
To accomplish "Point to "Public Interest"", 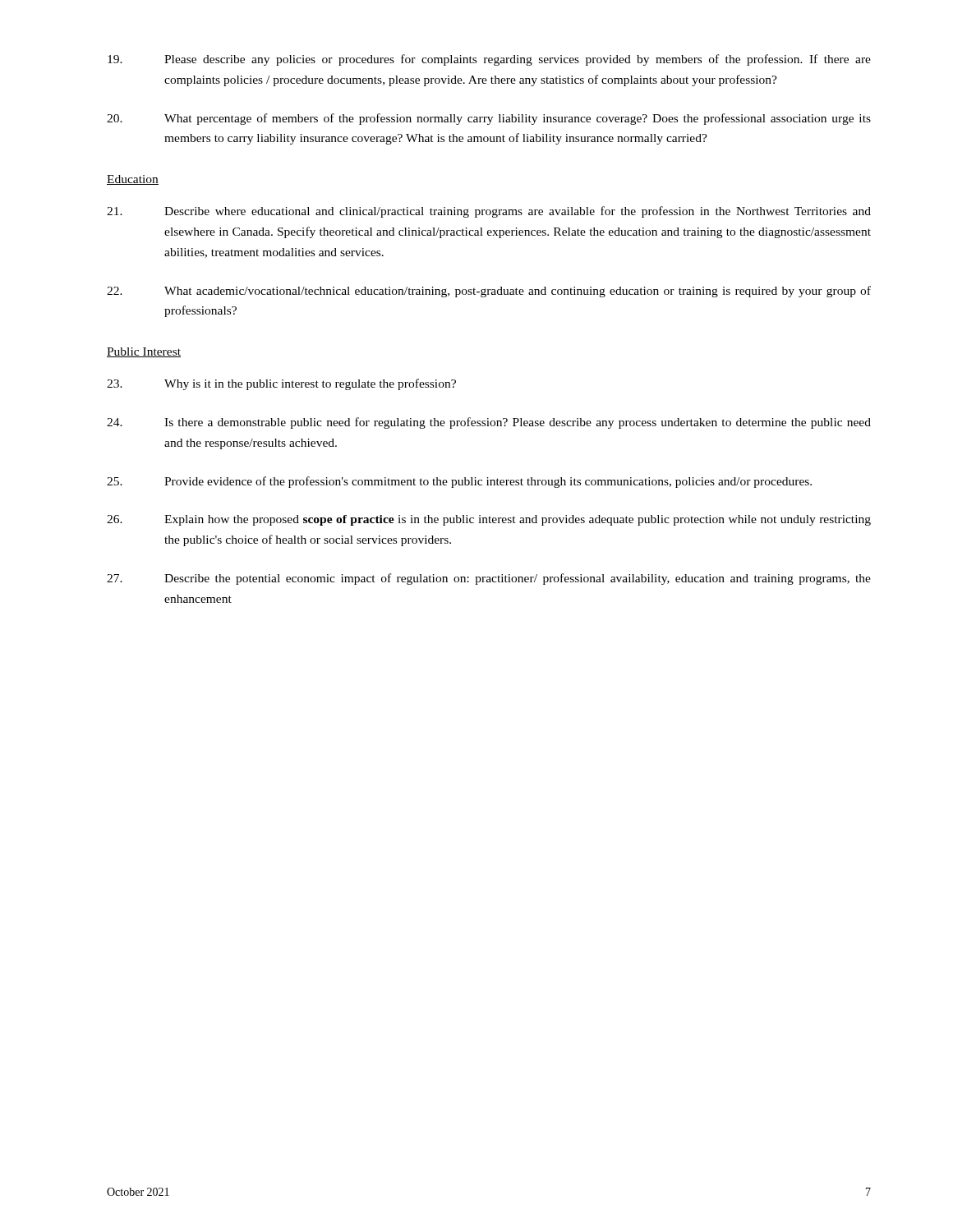I will pos(144,351).
